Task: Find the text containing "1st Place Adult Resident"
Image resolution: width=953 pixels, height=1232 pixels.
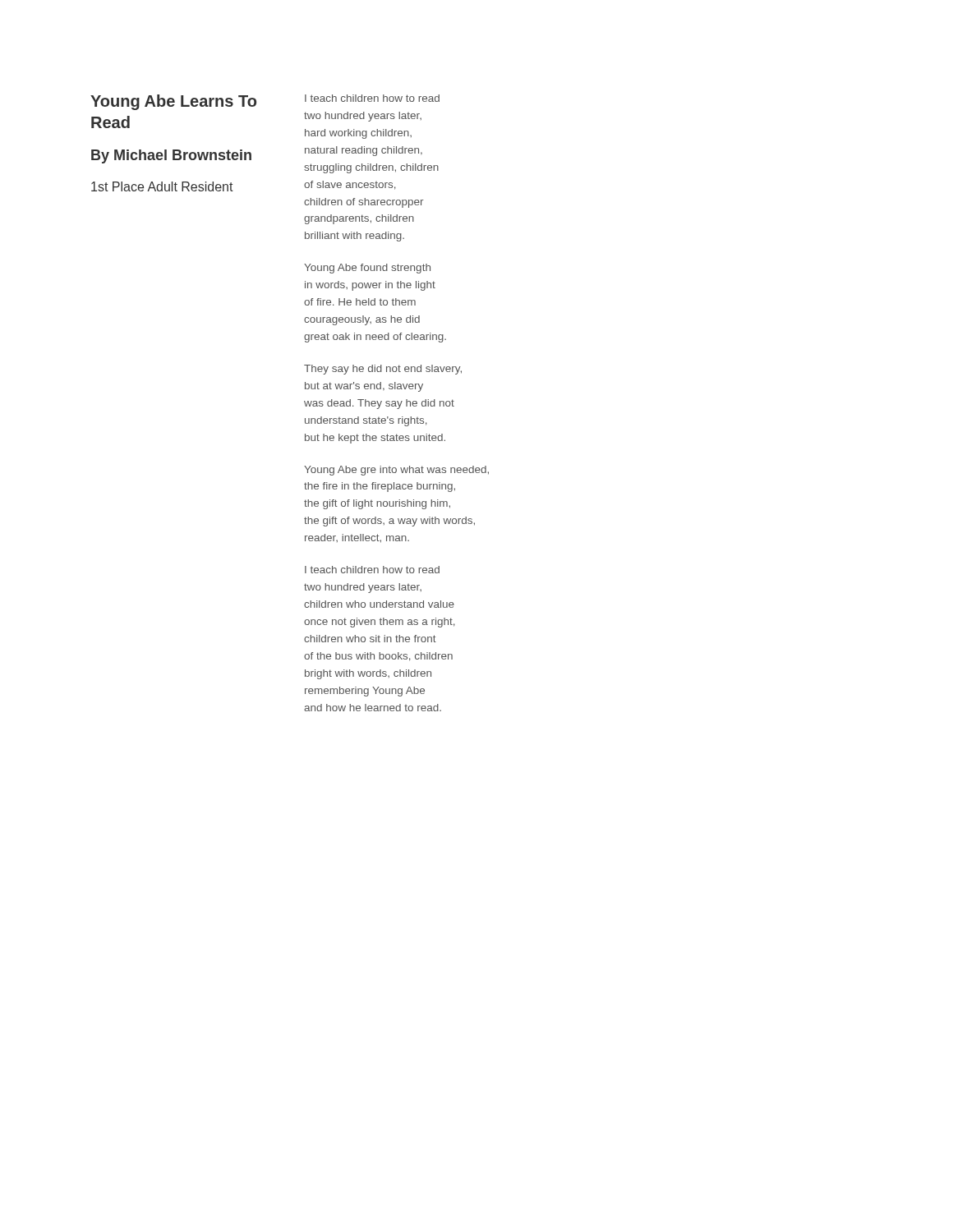Action: click(x=162, y=187)
